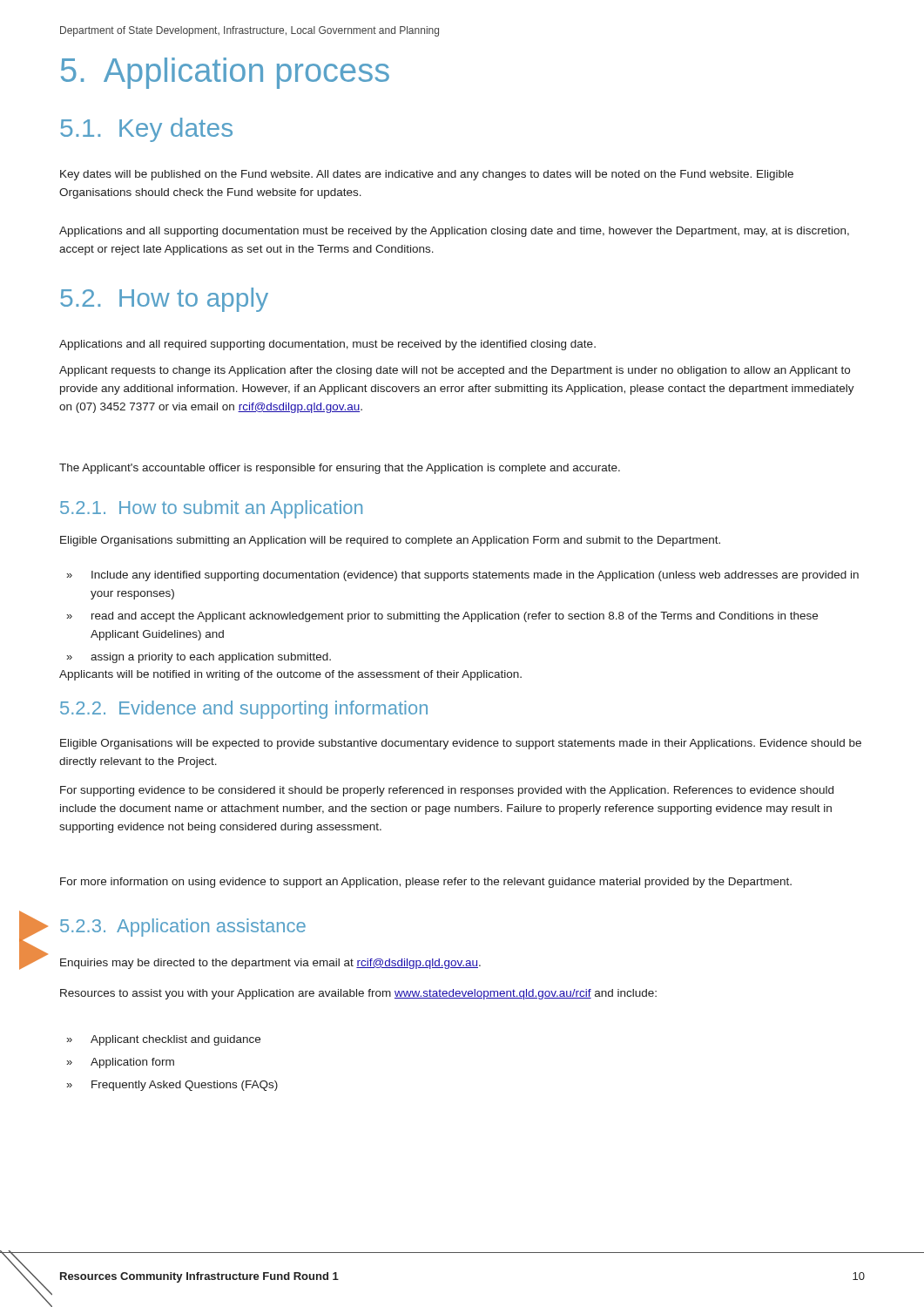
Task: Locate the text starting "Applicant requests to change its"
Action: [x=457, y=388]
